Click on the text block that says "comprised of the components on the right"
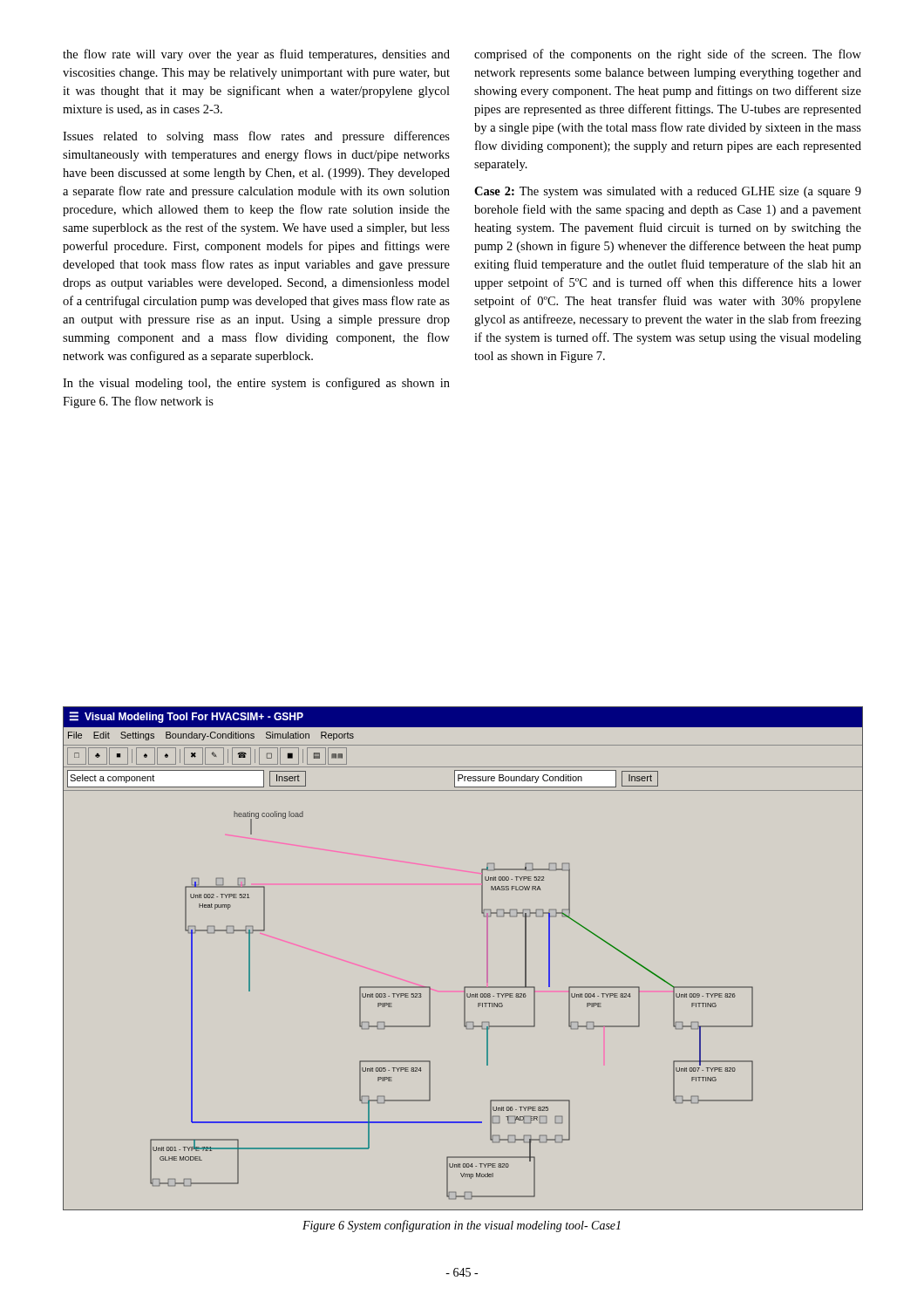 668,205
